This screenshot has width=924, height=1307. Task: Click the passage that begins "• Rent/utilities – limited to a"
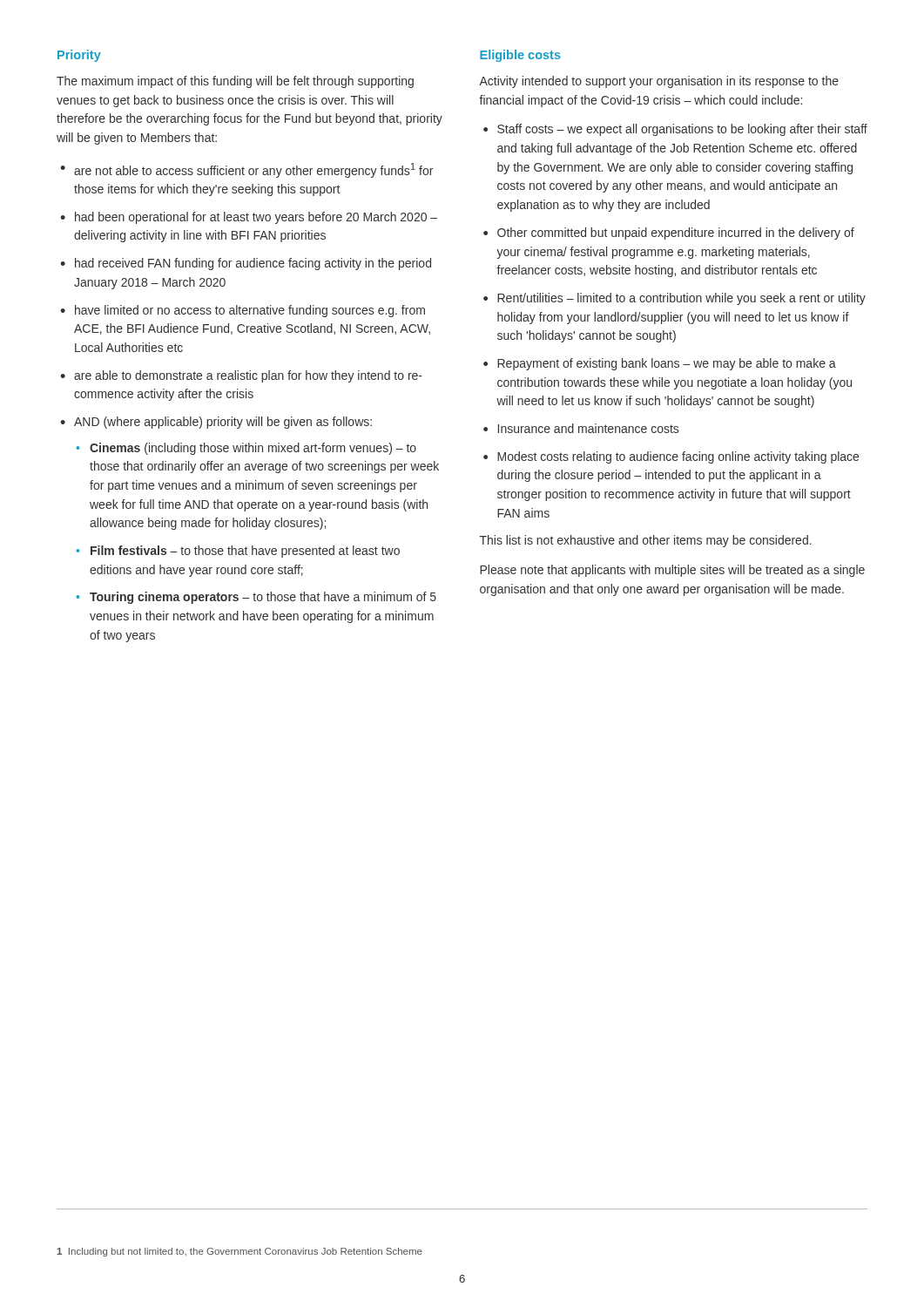tap(674, 316)
